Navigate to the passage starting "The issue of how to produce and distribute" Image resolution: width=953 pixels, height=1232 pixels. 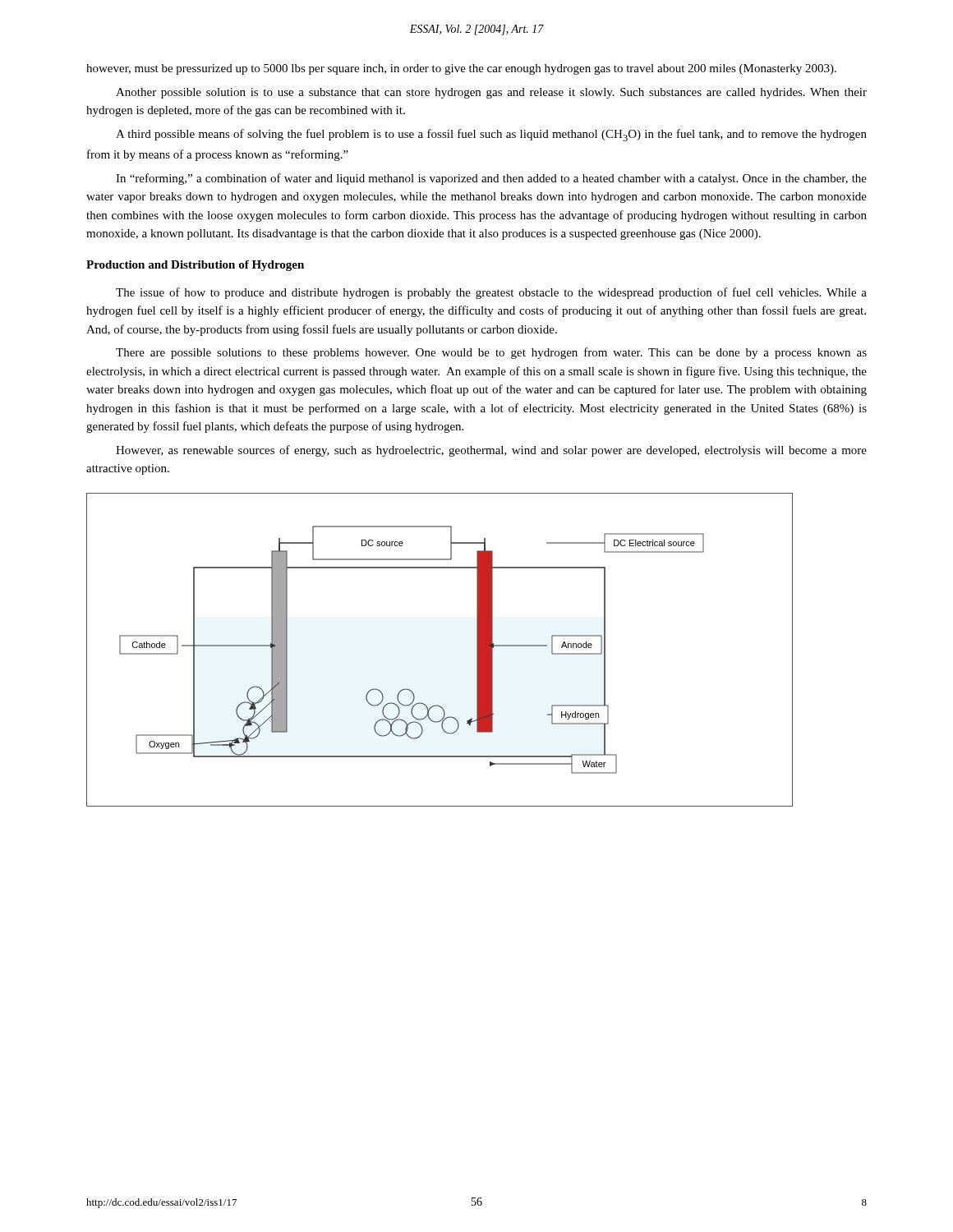pyautogui.click(x=476, y=380)
